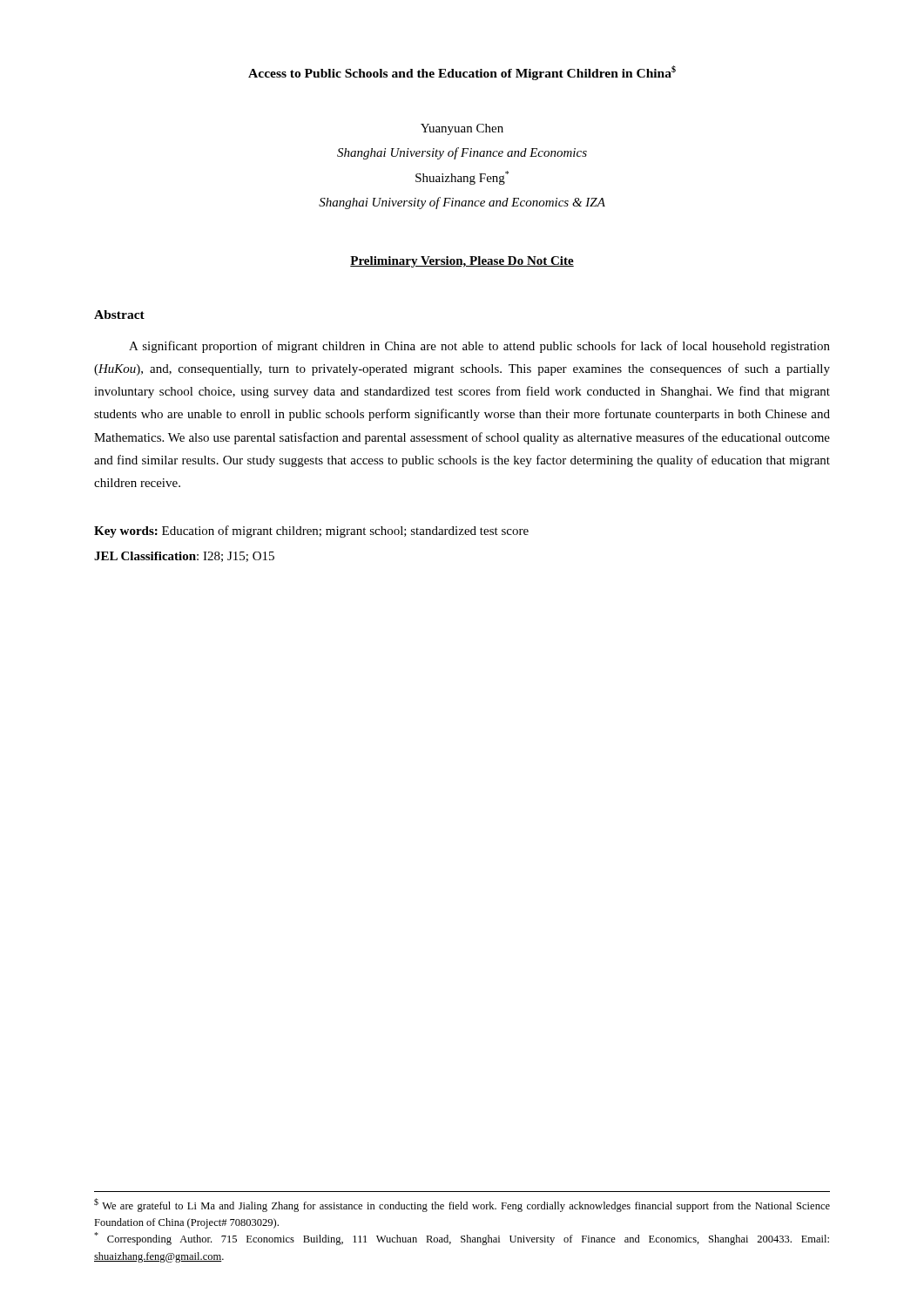This screenshot has width=924, height=1307.
Task: Point to the block beginning "$ We are grateful"
Action: click(x=462, y=1229)
